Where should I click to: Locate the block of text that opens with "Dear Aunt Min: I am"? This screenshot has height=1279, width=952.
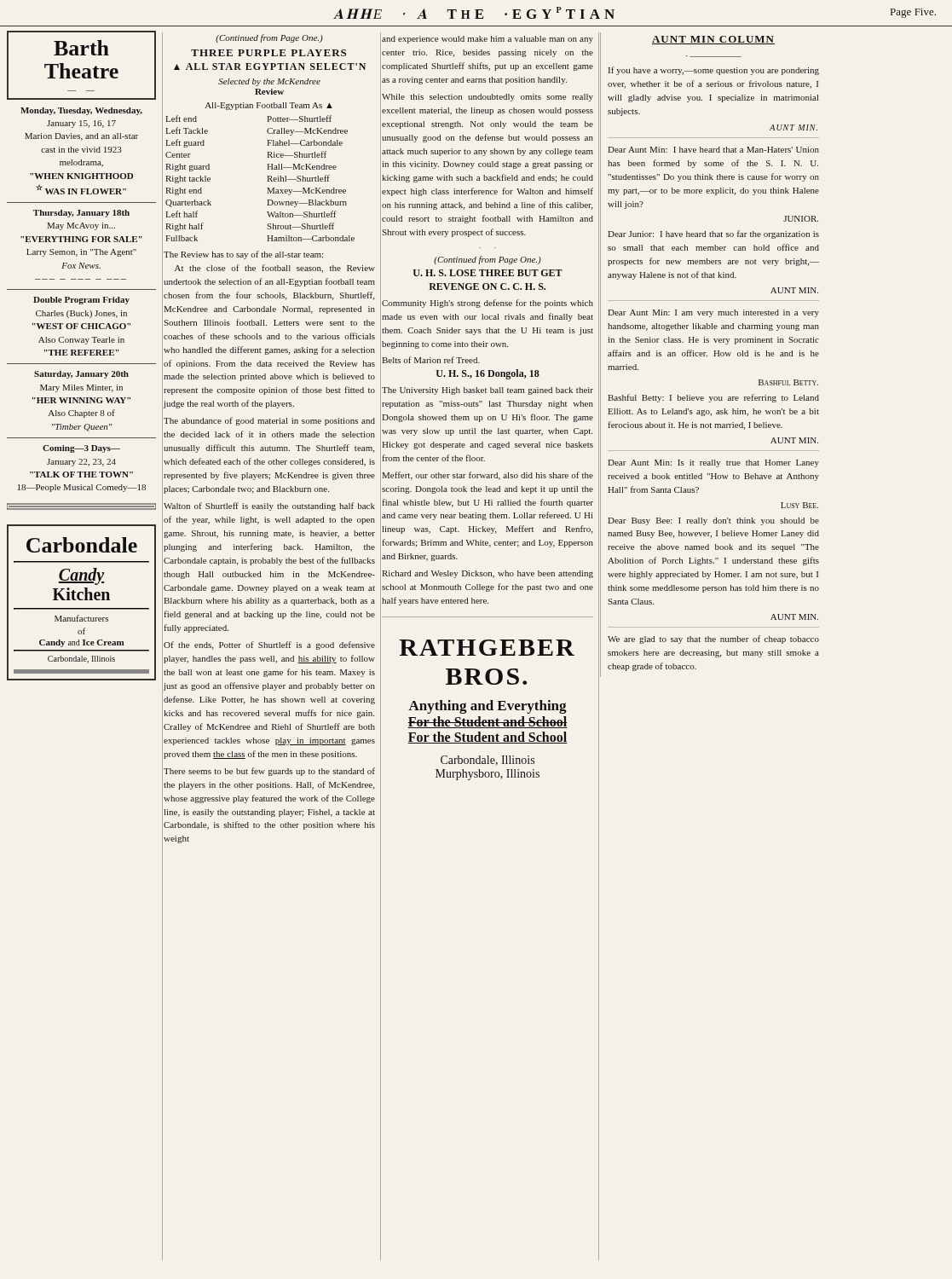pos(713,339)
